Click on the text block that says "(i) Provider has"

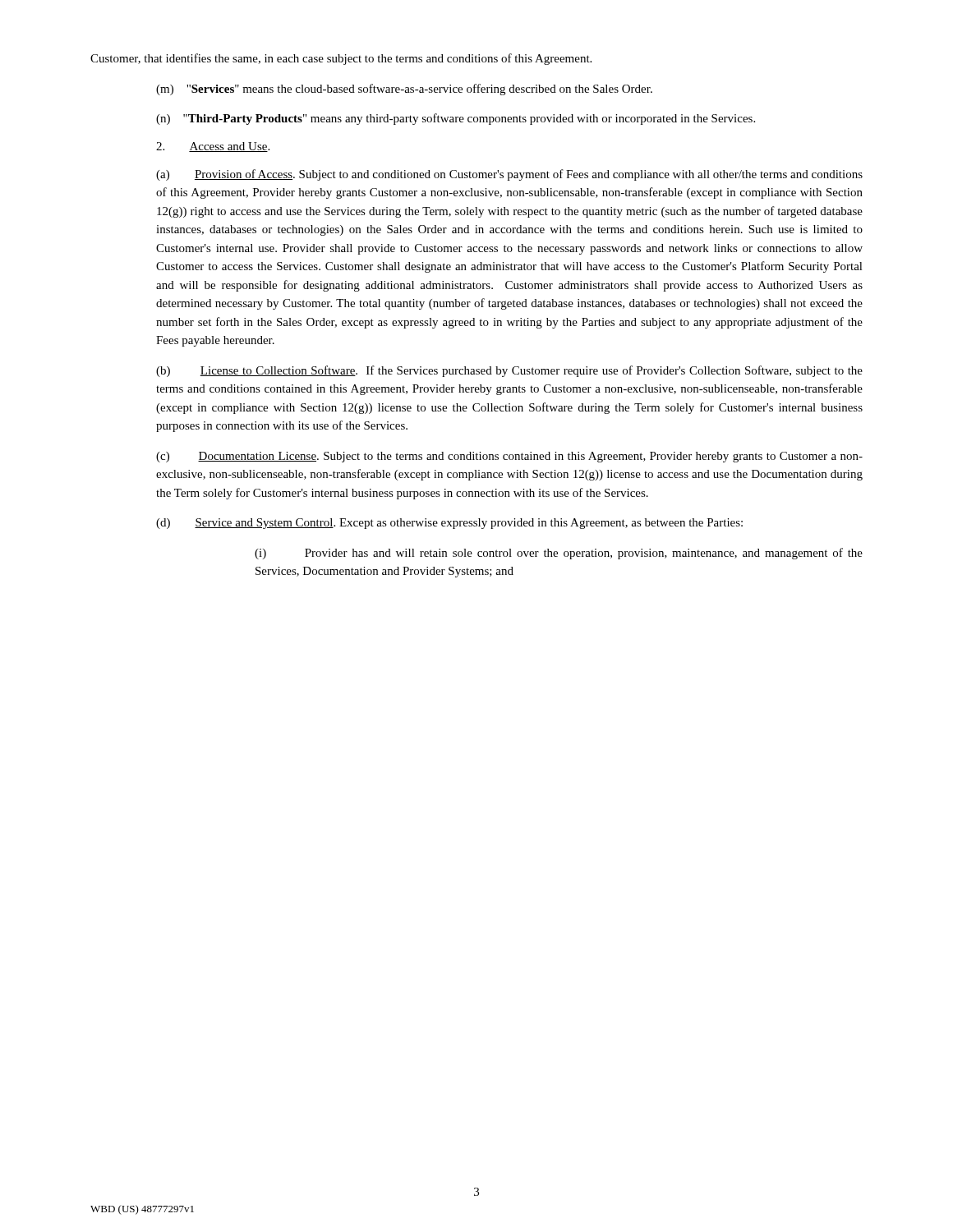[559, 562]
